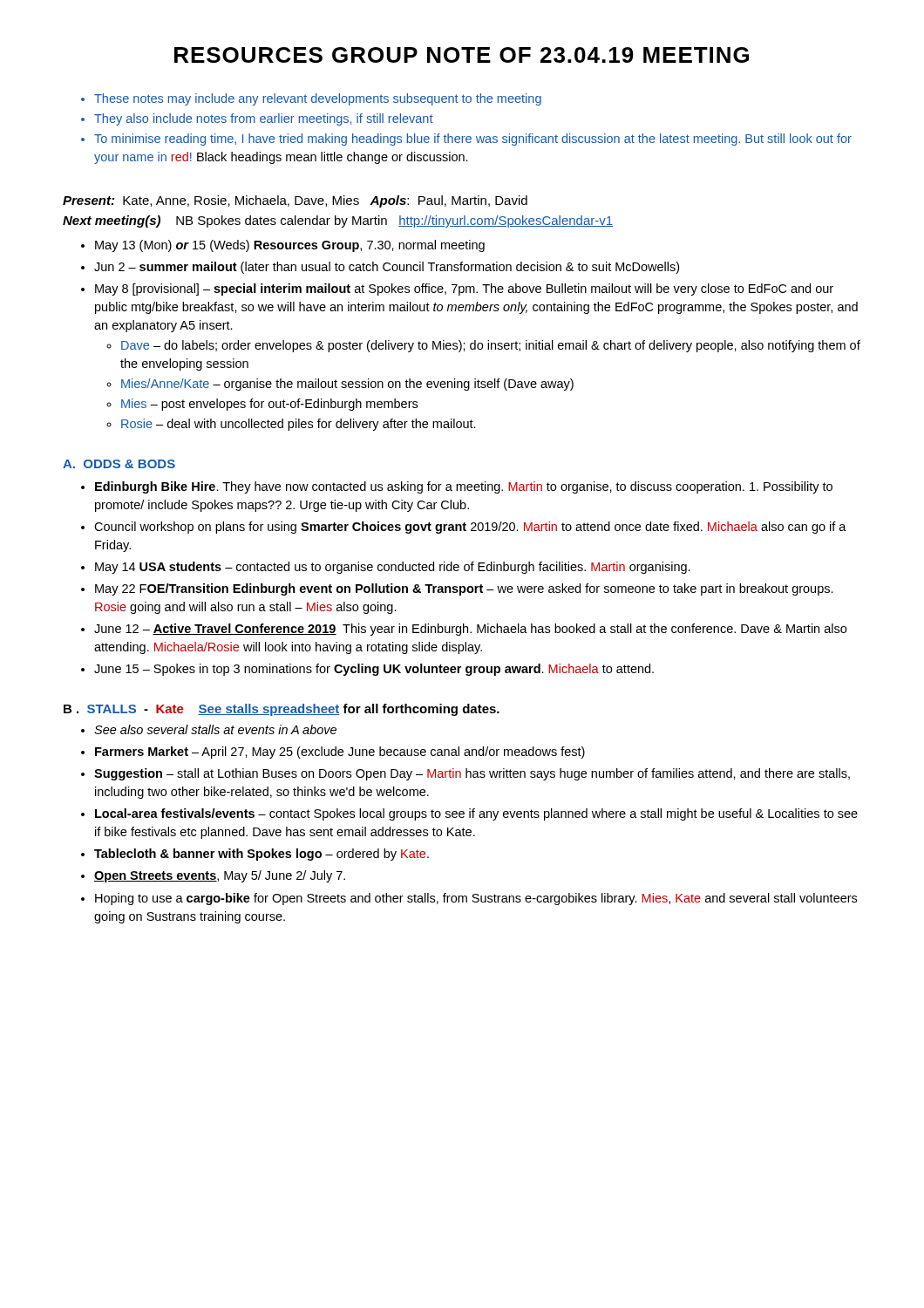Select the region starting "Edinburgh Bike Hire. They have"
Screen dimensions: 1308x924
coord(464,496)
